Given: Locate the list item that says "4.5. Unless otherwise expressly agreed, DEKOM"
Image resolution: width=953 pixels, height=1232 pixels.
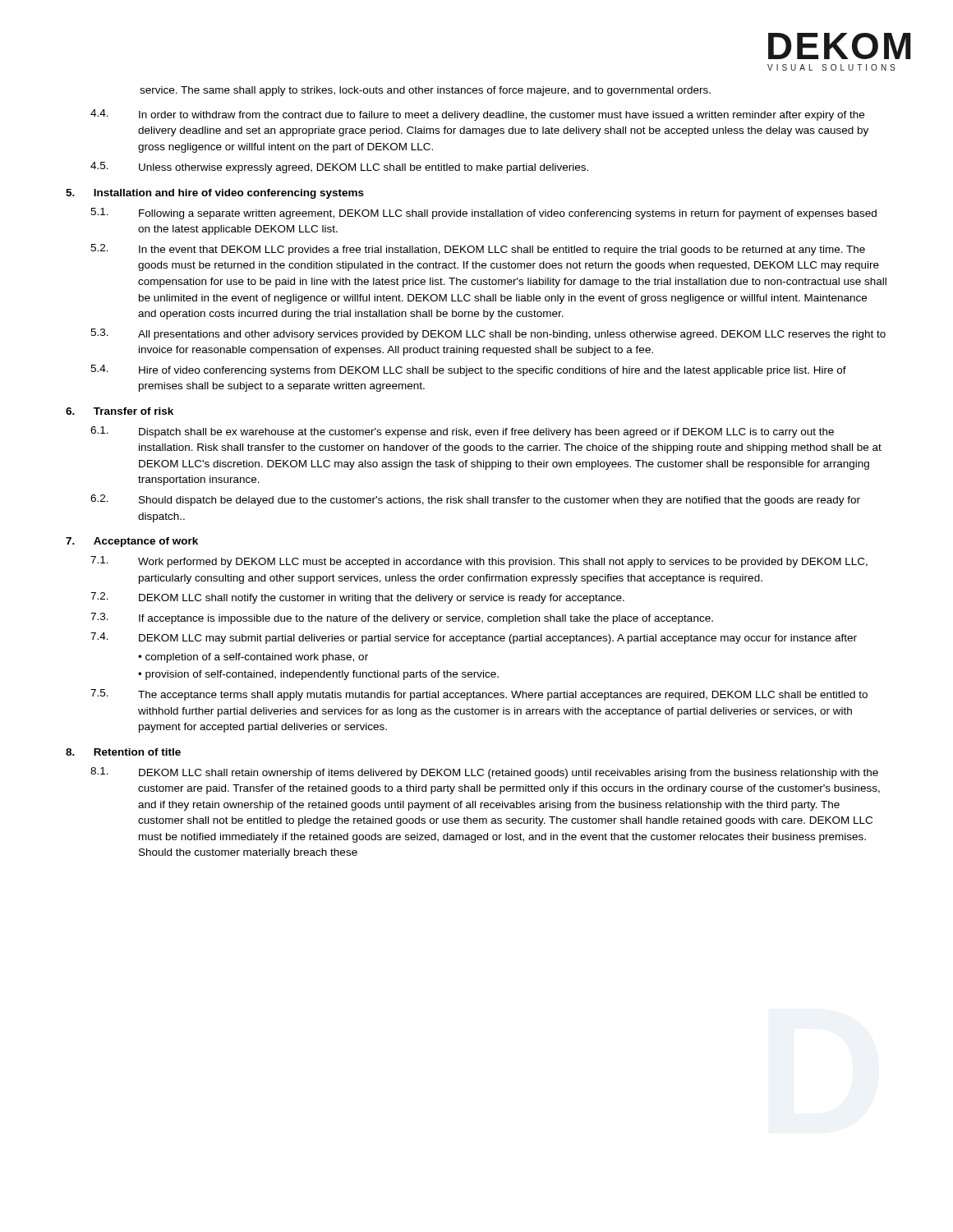Looking at the screenshot, I should (x=340, y=168).
